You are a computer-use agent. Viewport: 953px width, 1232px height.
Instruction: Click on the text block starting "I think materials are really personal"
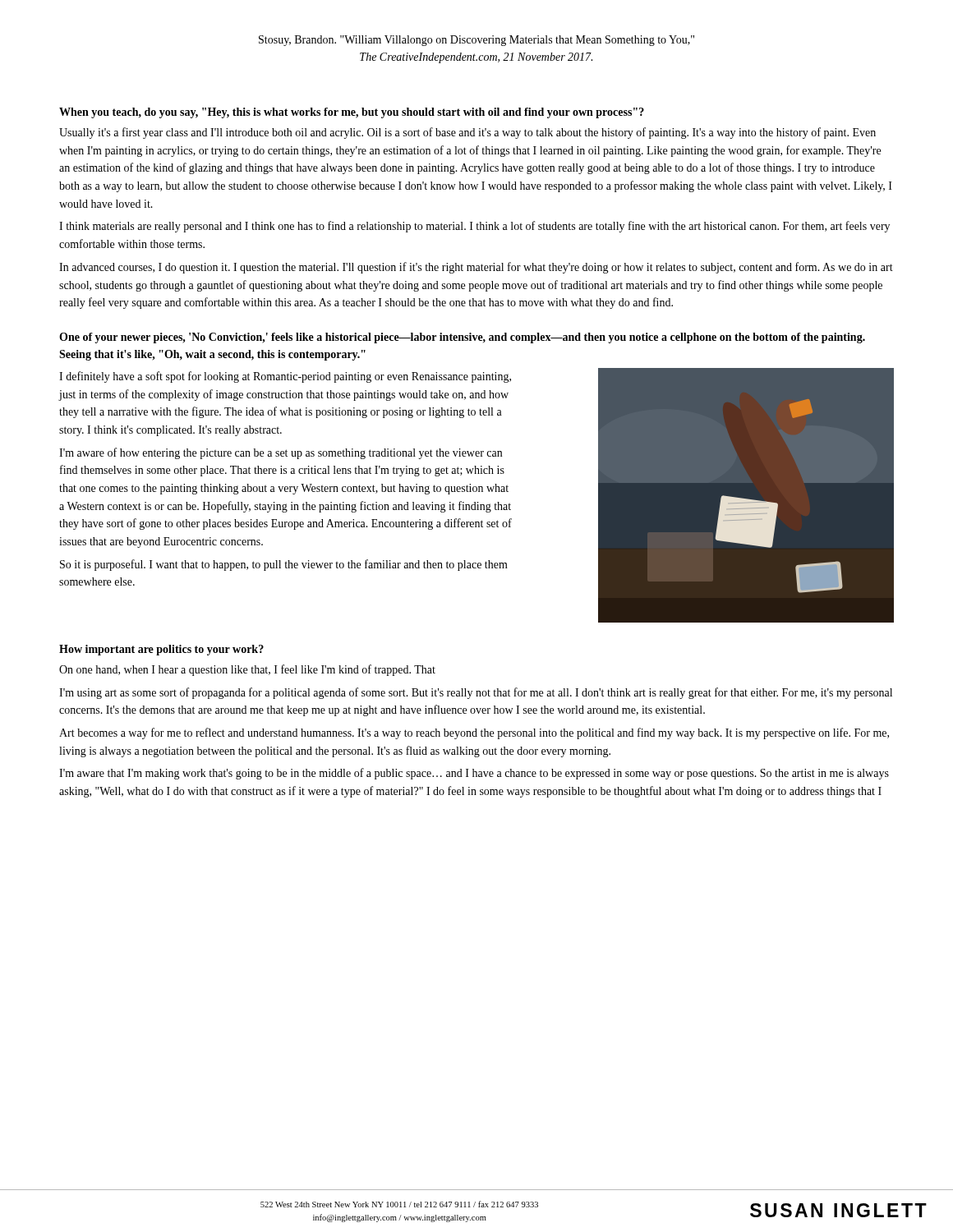[x=475, y=236]
